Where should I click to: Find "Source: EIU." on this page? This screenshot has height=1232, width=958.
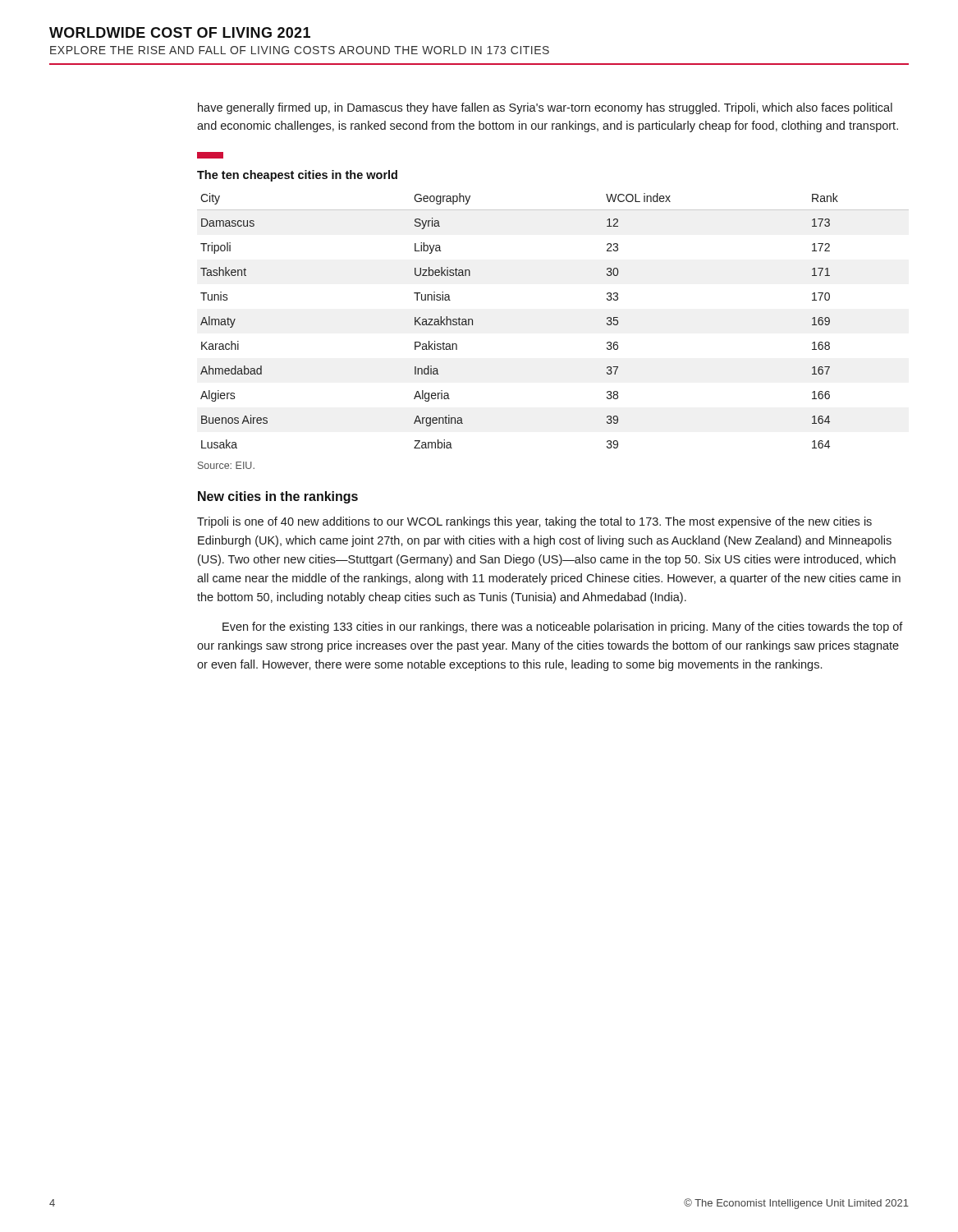pos(226,466)
